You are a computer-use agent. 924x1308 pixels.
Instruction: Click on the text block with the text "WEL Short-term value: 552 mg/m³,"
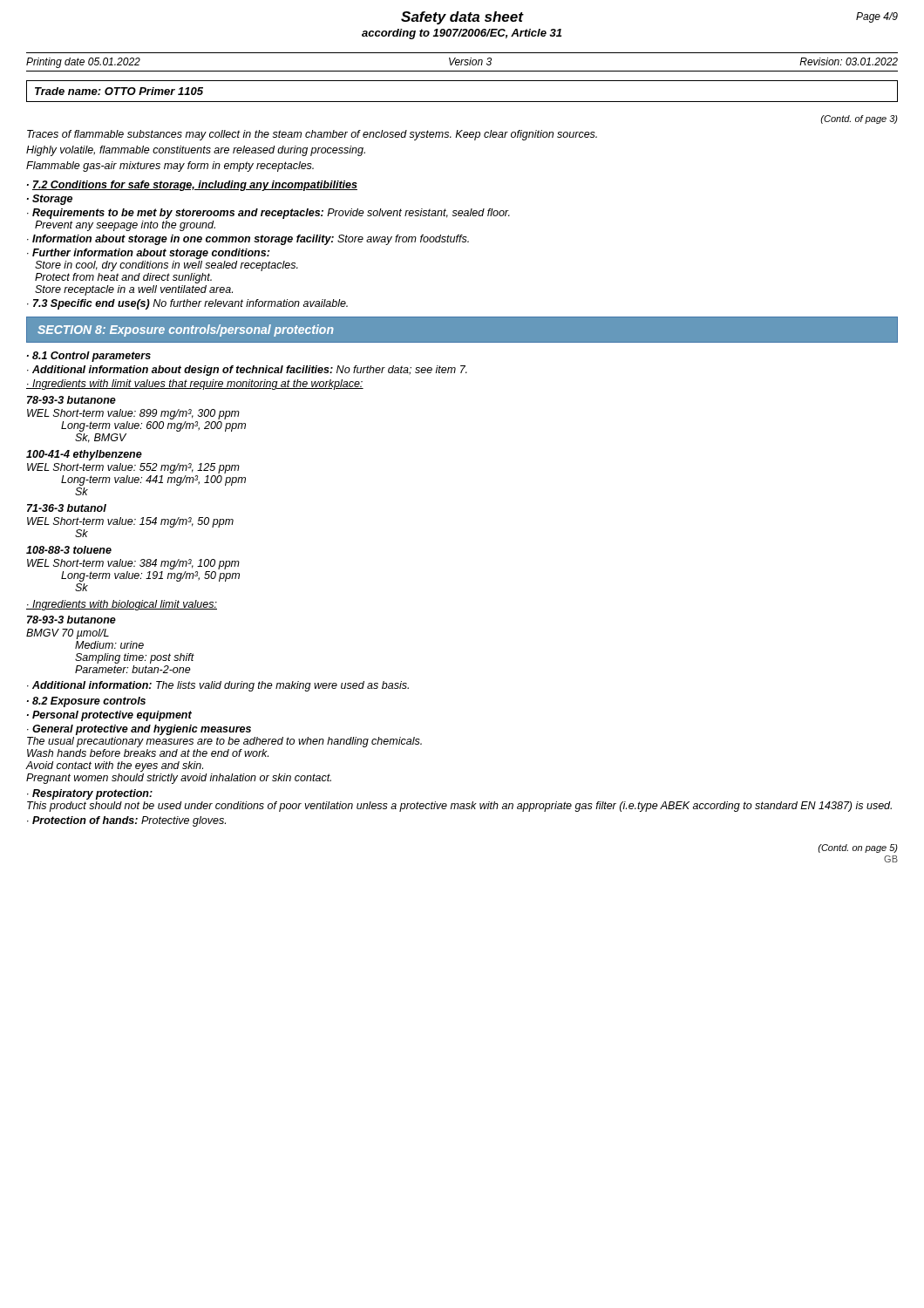click(x=136, y=480)
